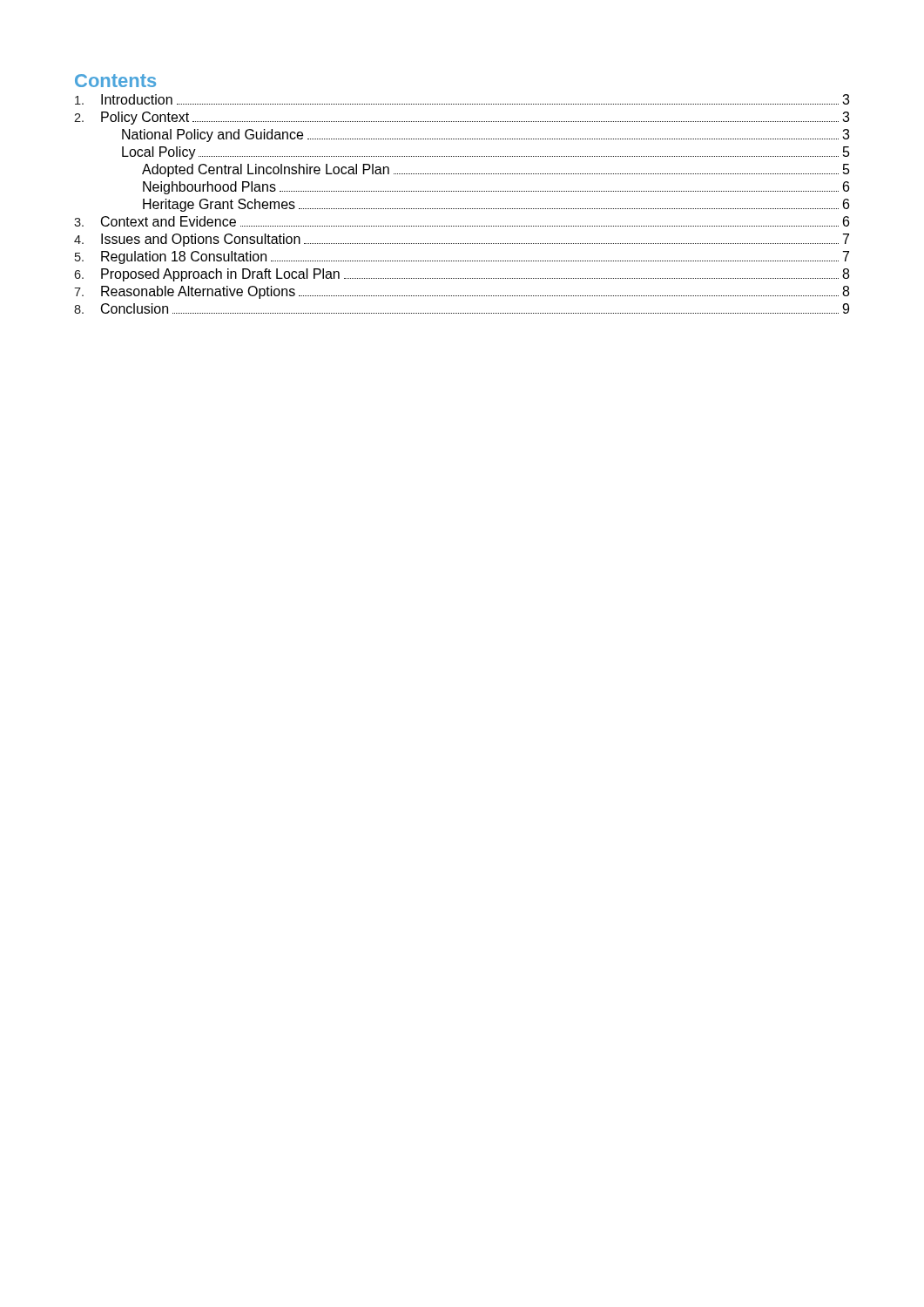
Task: Click on the list item with the text "Adopted Central Lincolnshire Local Plan 5"
Action: tap(496, 170)
